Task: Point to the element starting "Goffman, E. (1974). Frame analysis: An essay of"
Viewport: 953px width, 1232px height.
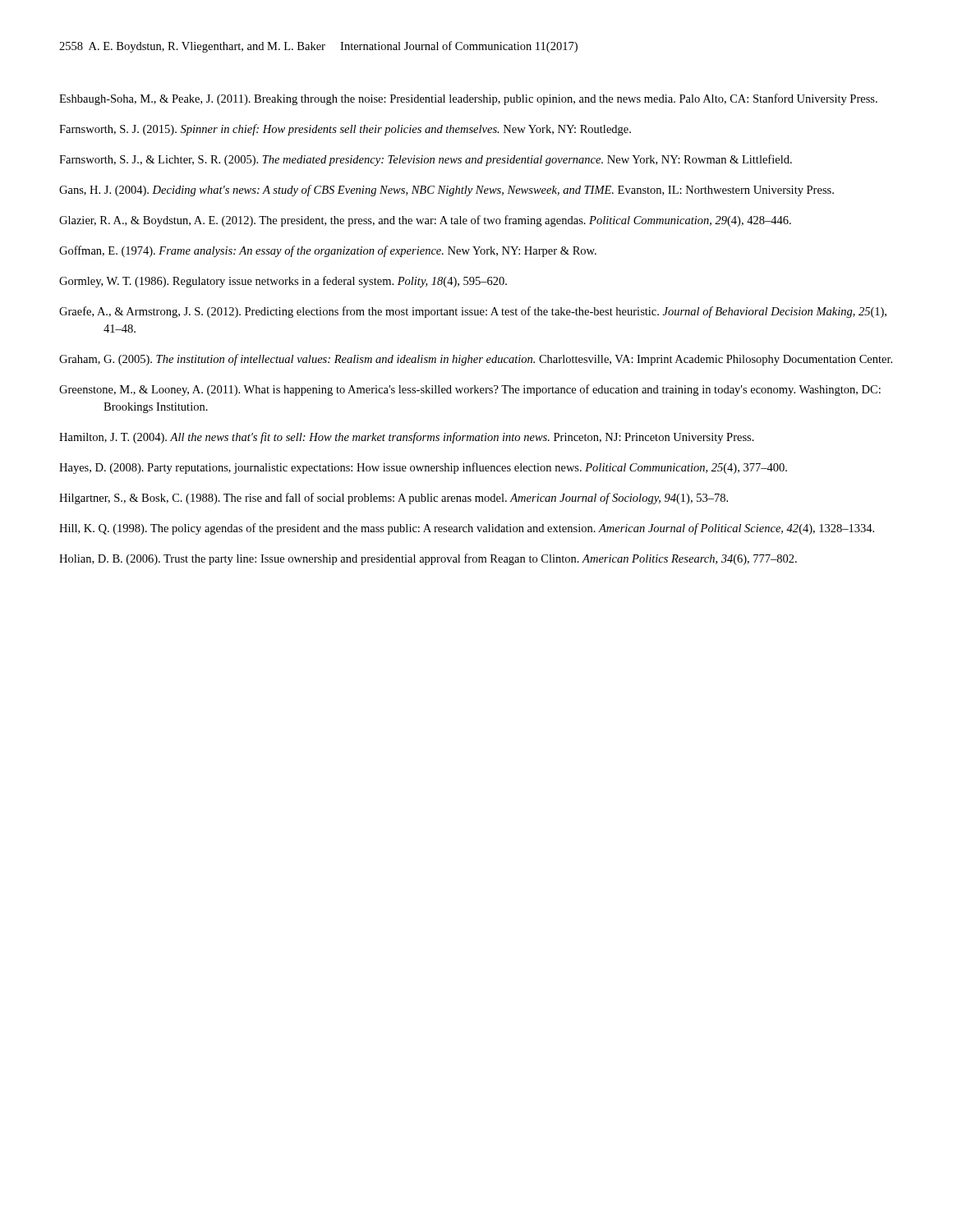Action: point(328,251)
